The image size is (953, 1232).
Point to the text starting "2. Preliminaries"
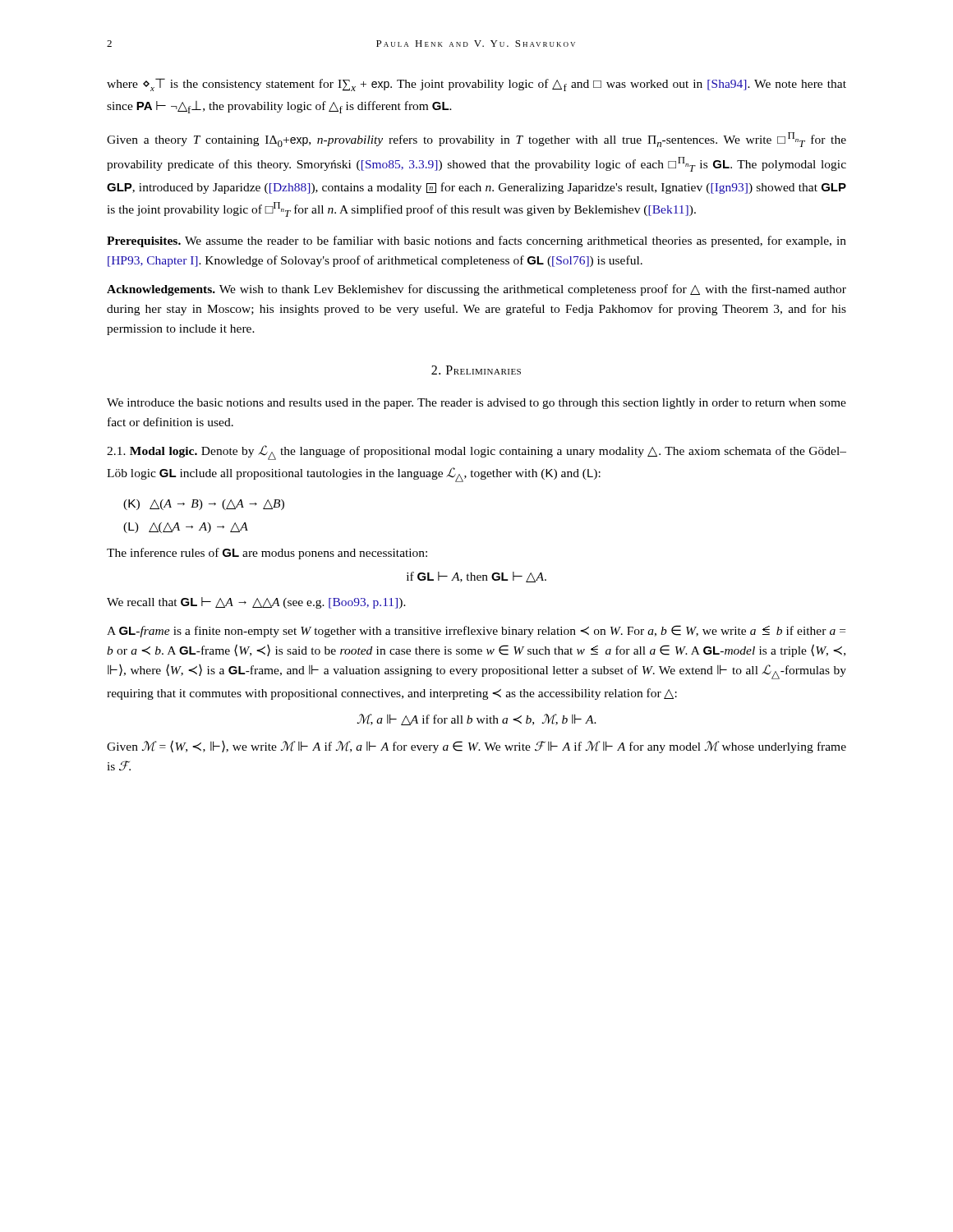[x=476, y=370]
